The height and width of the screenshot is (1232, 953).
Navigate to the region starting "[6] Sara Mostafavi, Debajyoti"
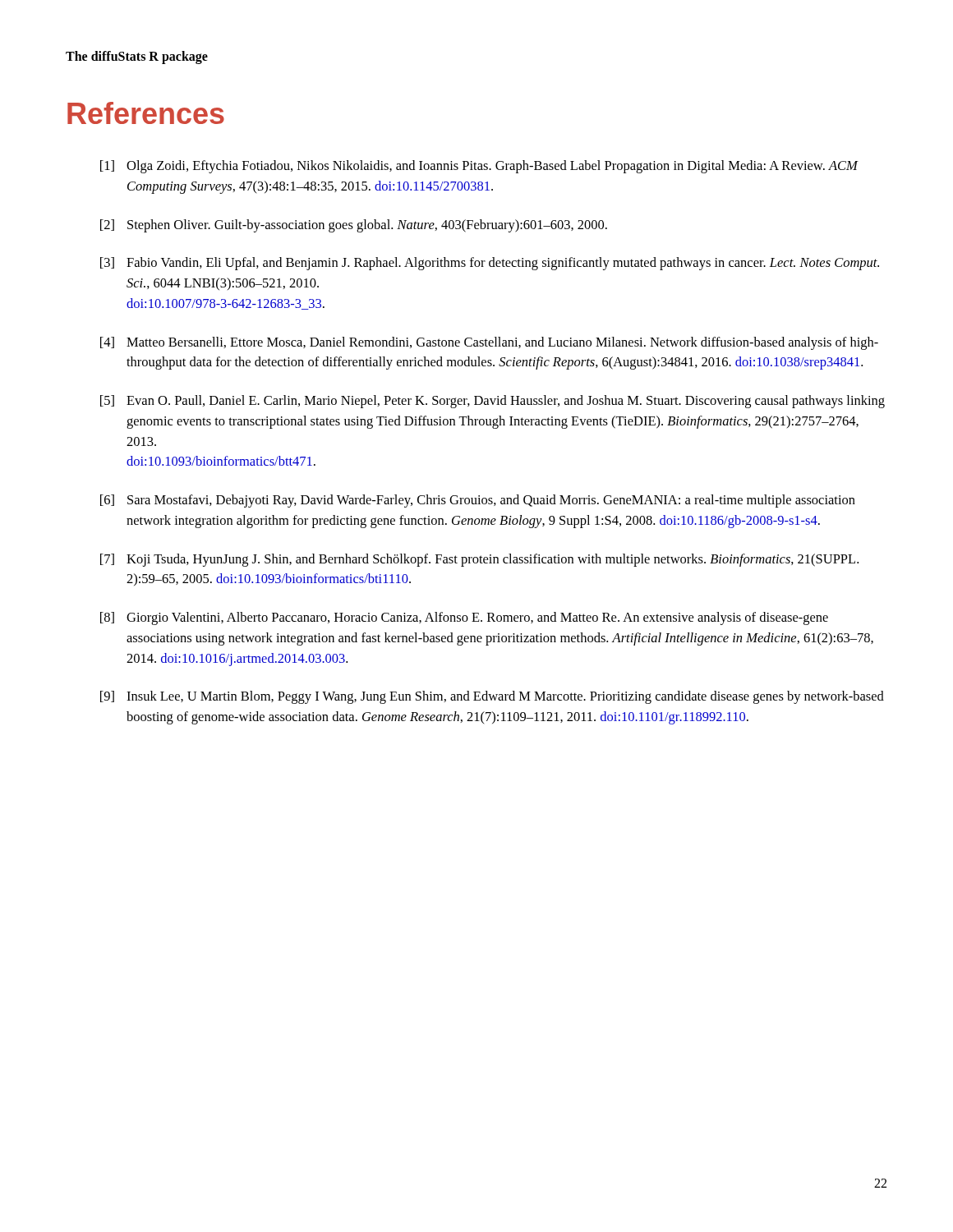pos(476,511)
